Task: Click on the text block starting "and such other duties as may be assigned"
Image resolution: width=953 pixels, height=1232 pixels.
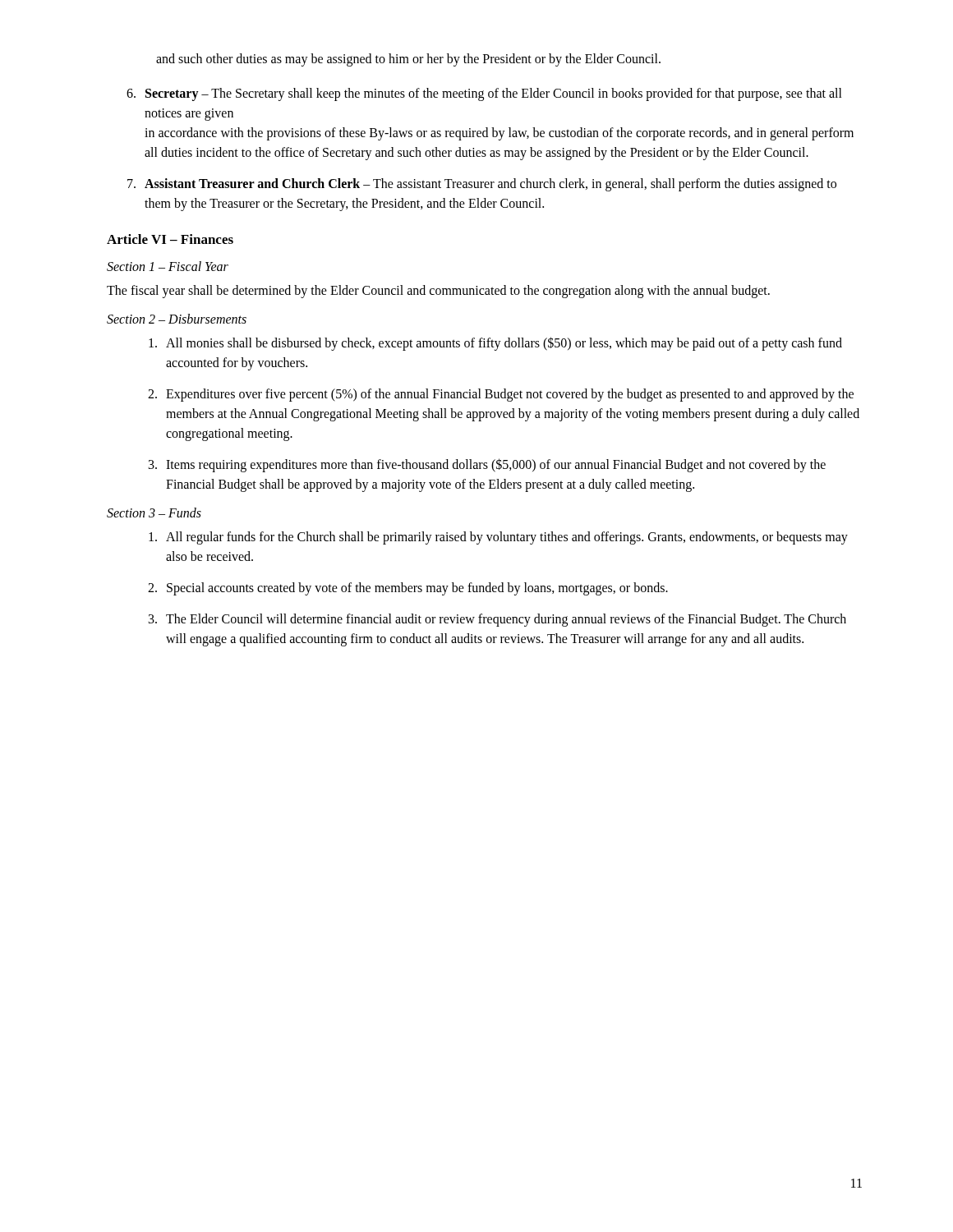Action: [x=409, y=59]
